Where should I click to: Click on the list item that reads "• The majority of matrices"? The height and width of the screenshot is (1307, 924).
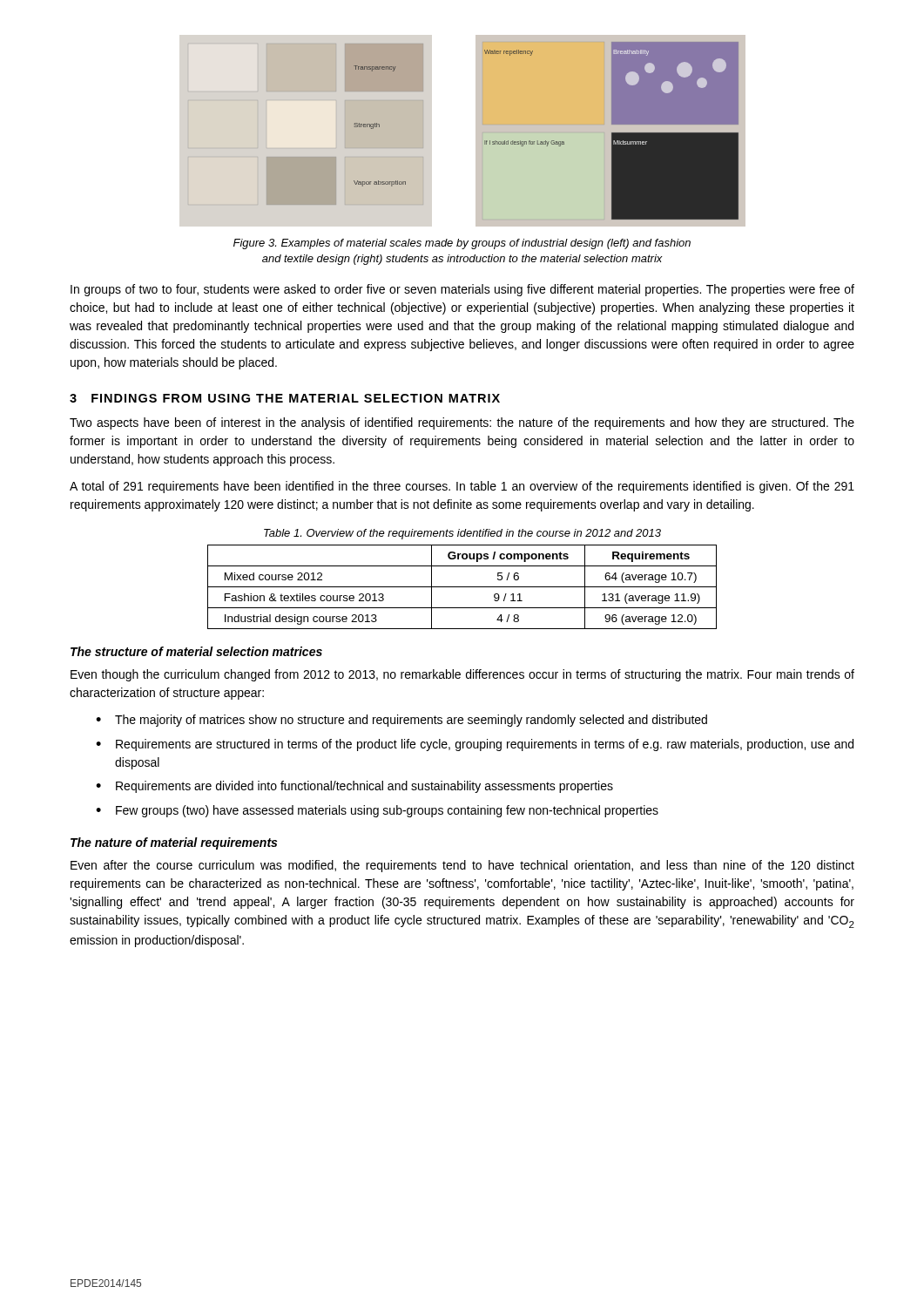pyautogui.click(x=402, y=721)
